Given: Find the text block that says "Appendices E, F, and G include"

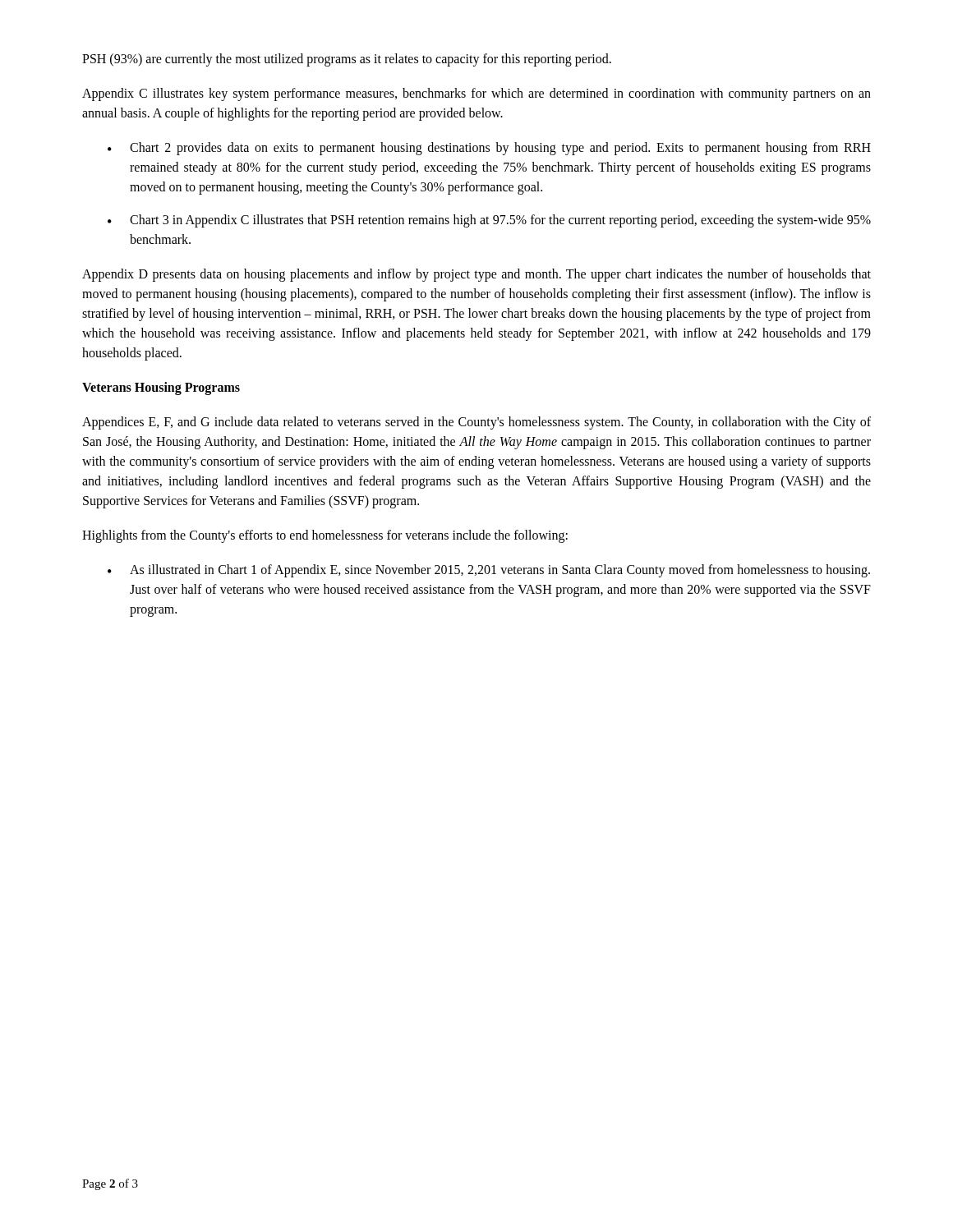Looking at the screenshot, I should [476, 461].
